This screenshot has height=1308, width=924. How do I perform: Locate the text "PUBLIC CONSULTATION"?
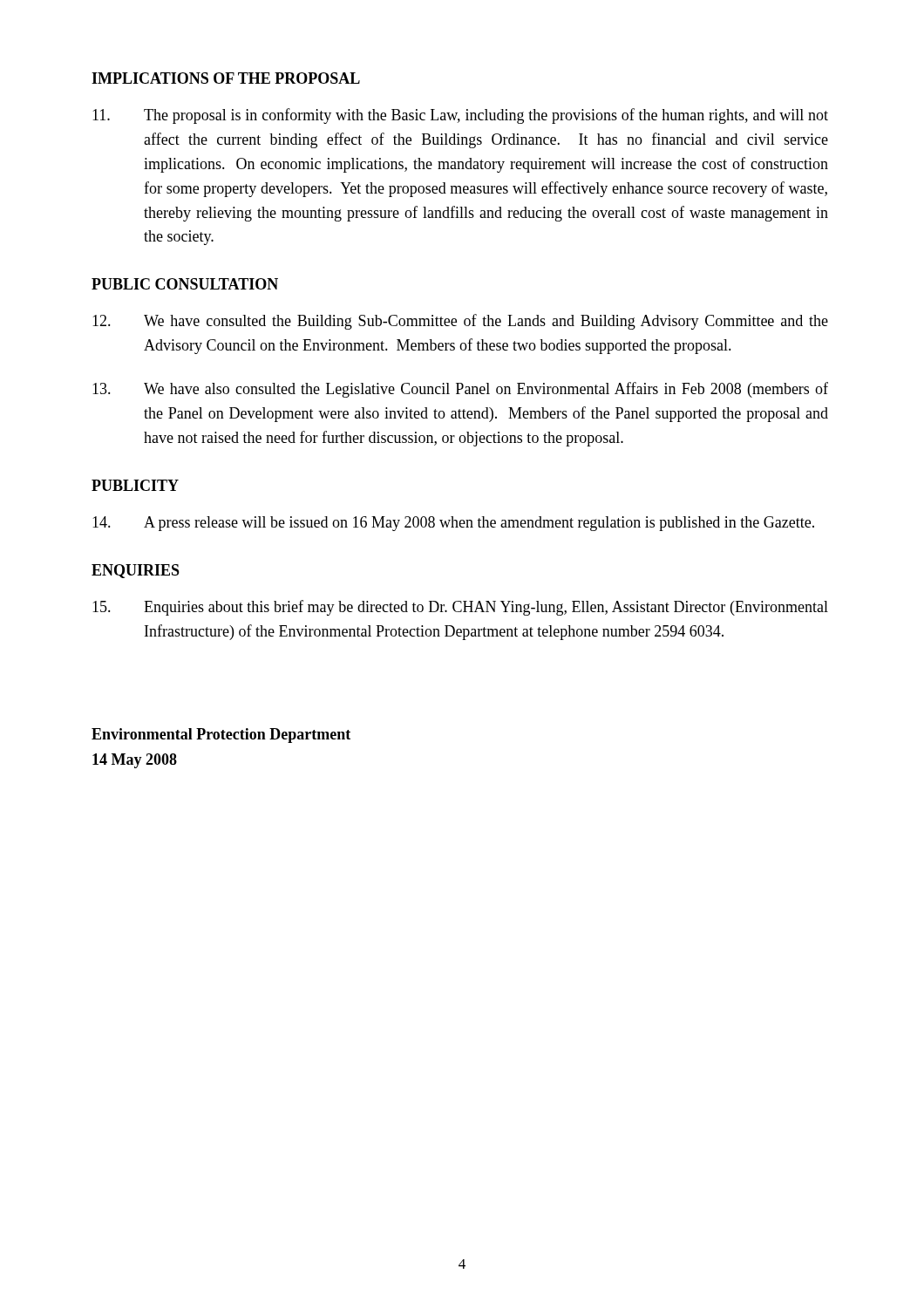click(x=185, y=285)
